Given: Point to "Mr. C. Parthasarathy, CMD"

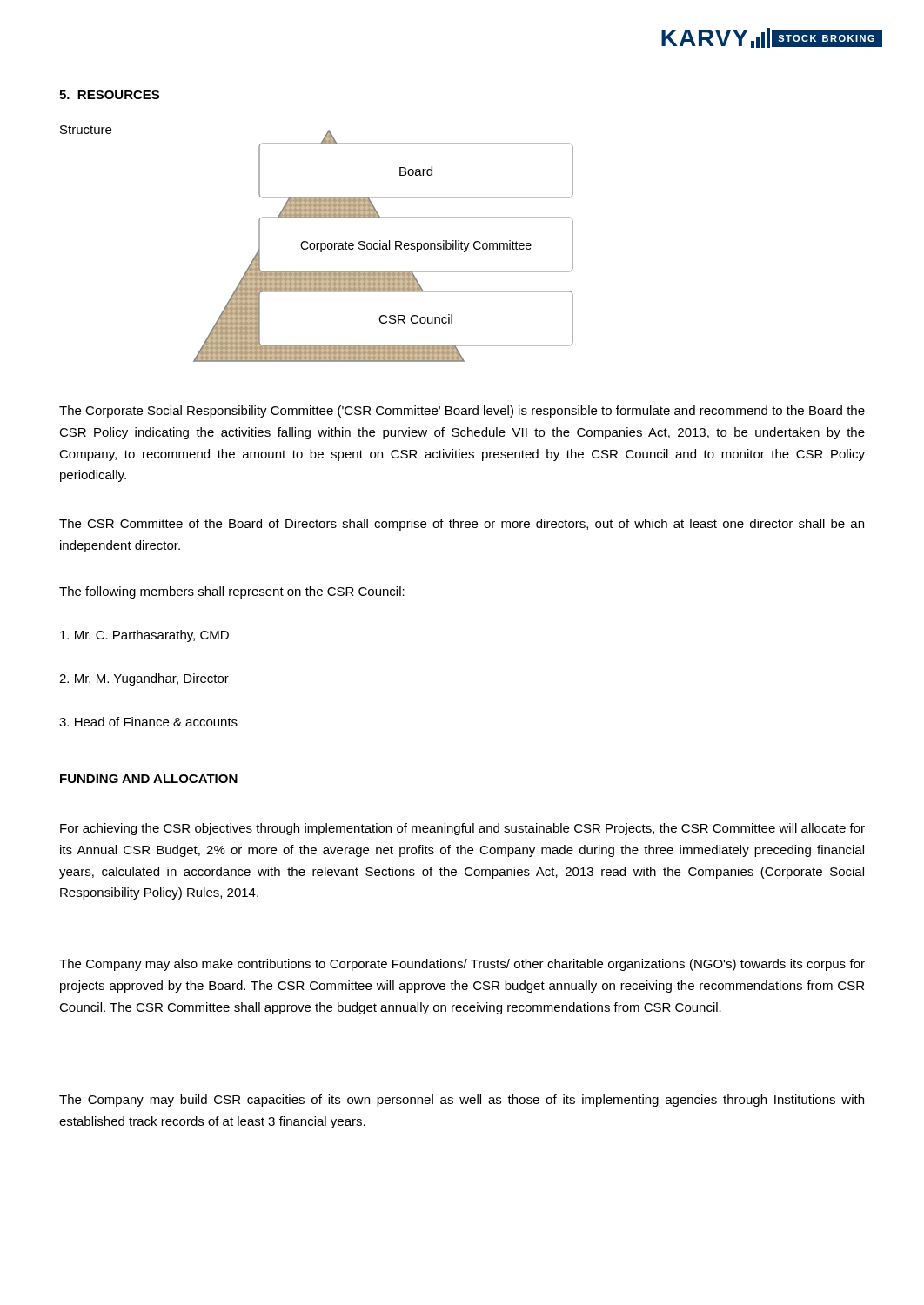Looking at the screenshot, I should point(144,635).
